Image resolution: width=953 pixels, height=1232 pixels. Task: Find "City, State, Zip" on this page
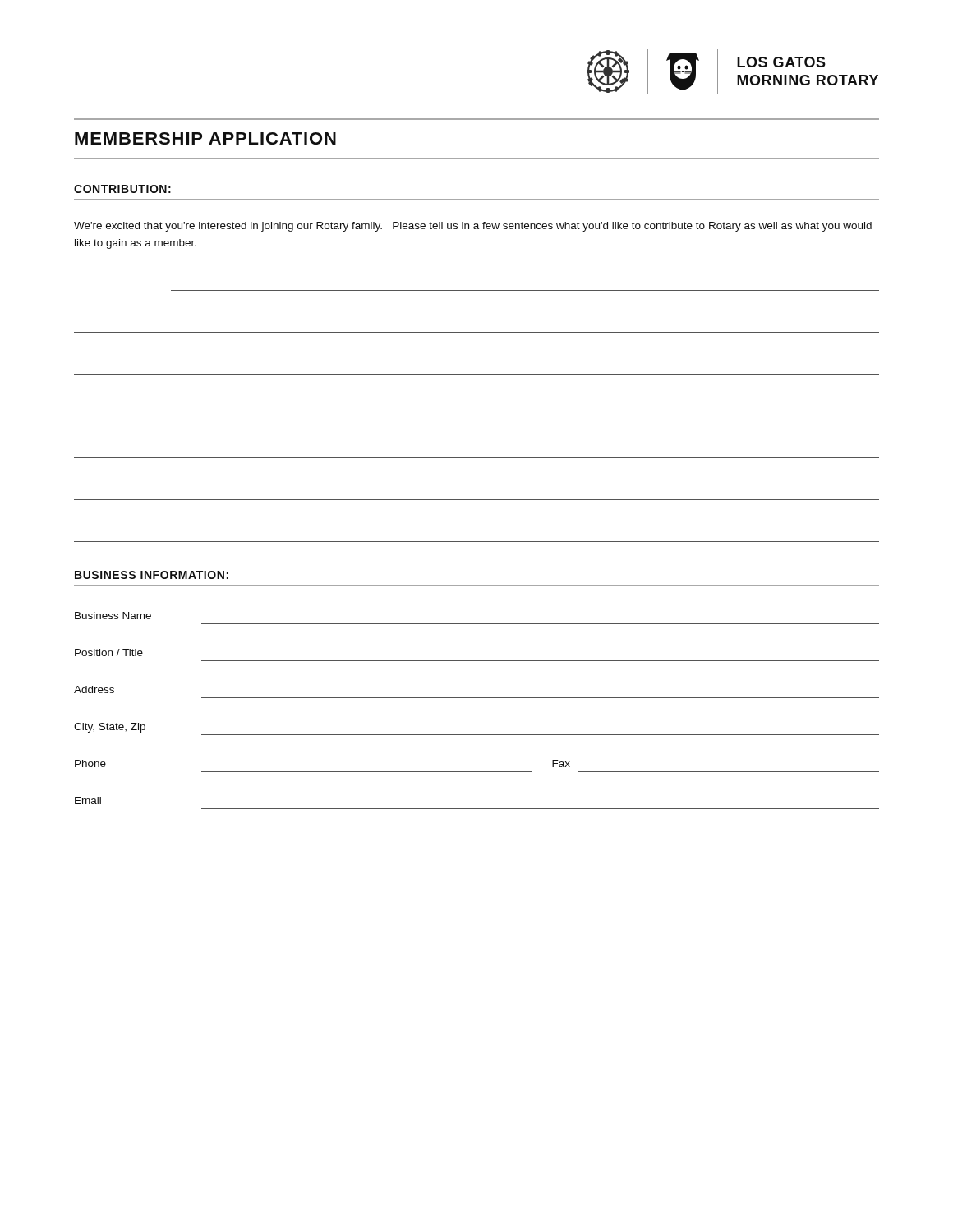pyautogui.click(x=476, y=727)
